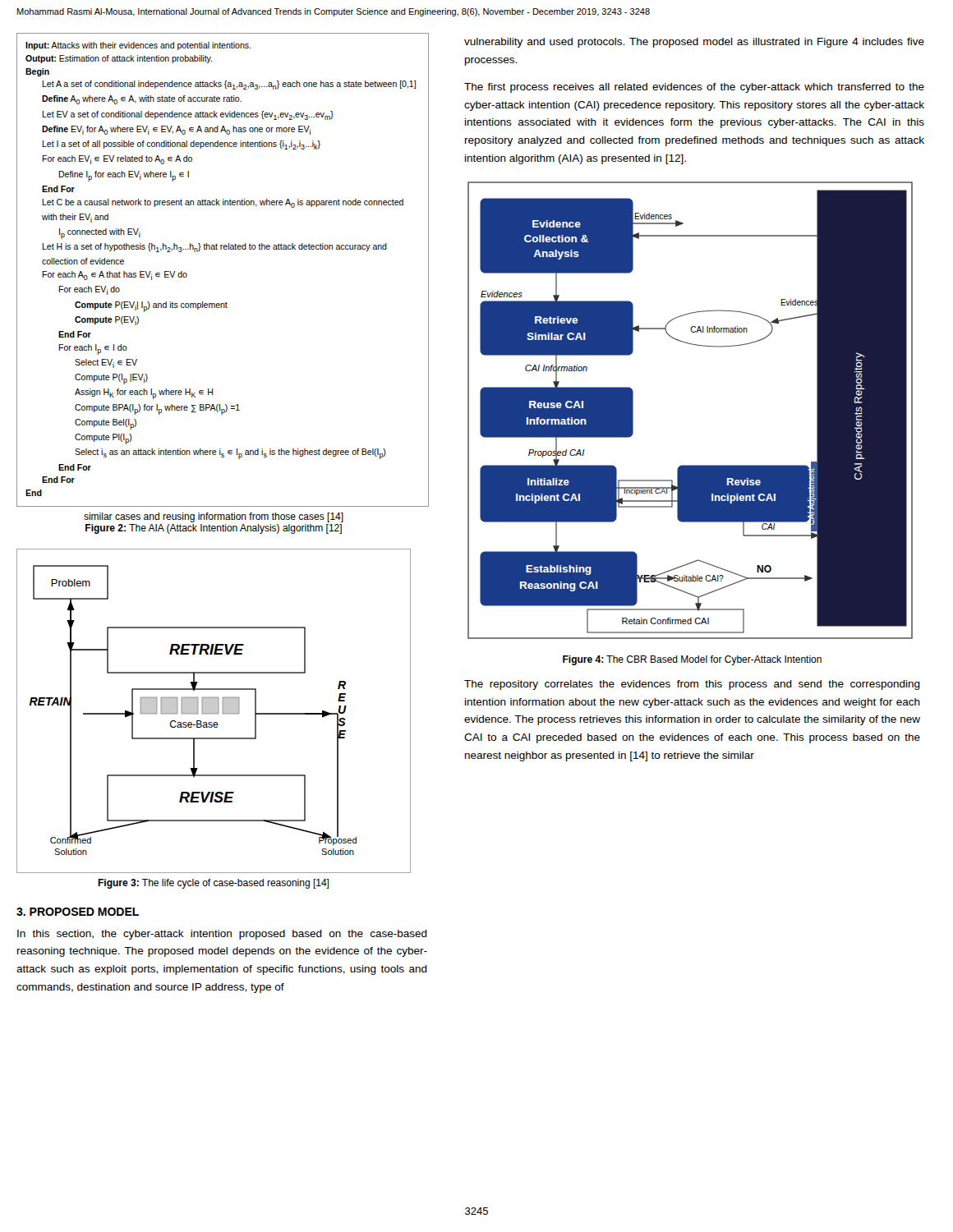Click on the block starting "similar cases and reusing information from those"
This screenshot has height=1232, width=953.
pos(214,522)
